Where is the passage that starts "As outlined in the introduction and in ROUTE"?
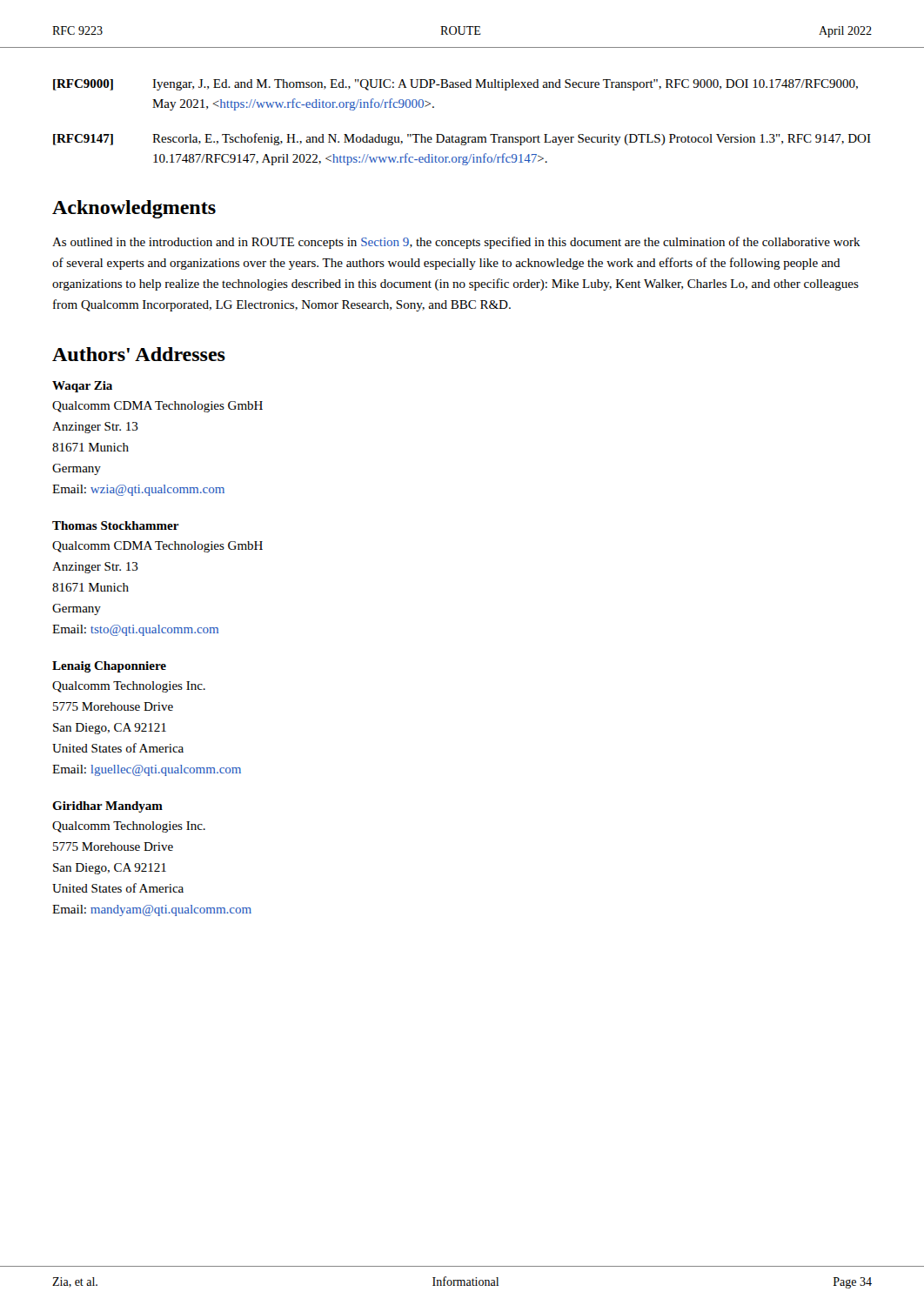Image resolution: width=924 pixels, height=1305 pixels. click(x=456, y=273)
